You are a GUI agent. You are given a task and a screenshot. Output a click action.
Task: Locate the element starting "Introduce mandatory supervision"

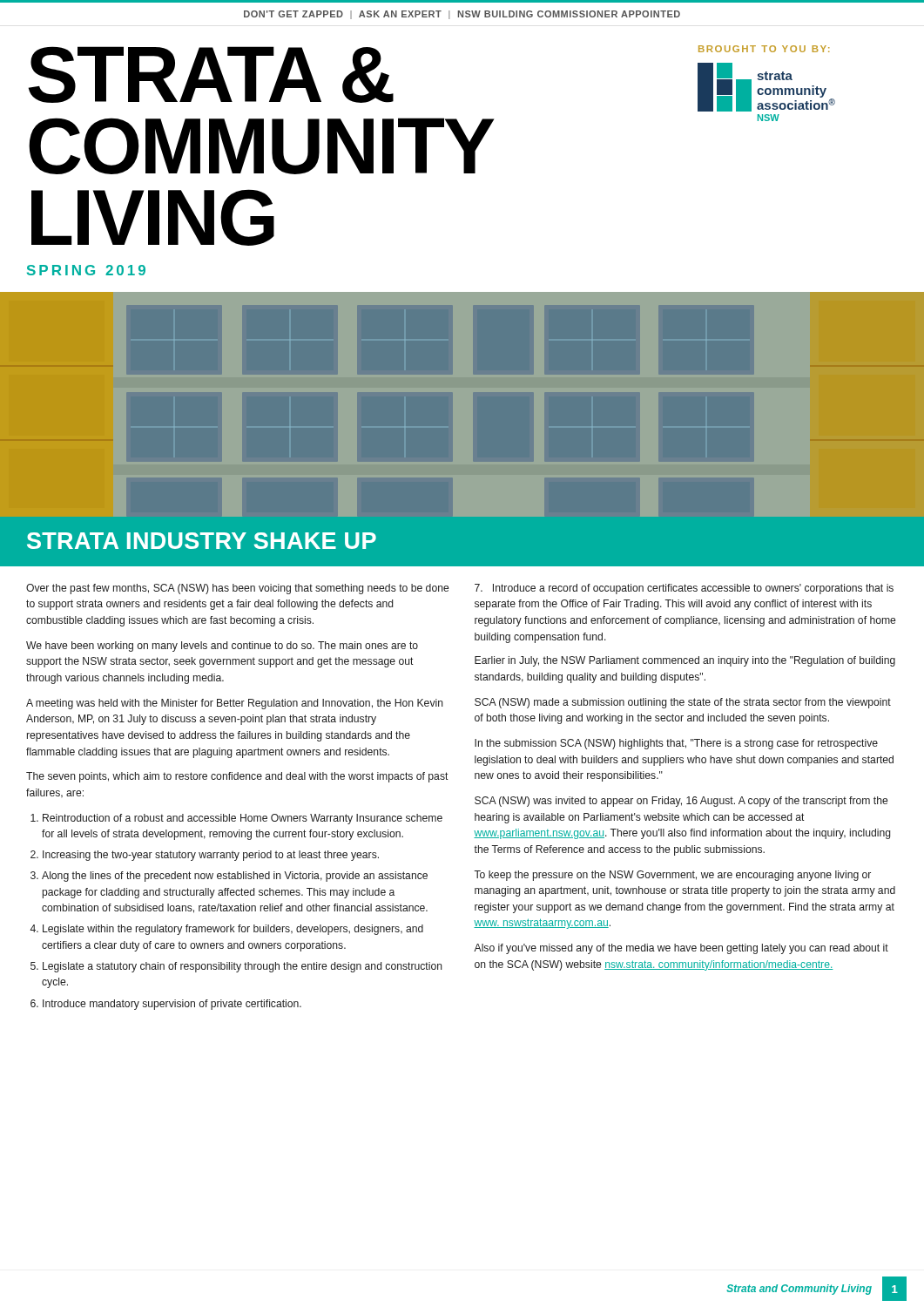[172, 1003]
